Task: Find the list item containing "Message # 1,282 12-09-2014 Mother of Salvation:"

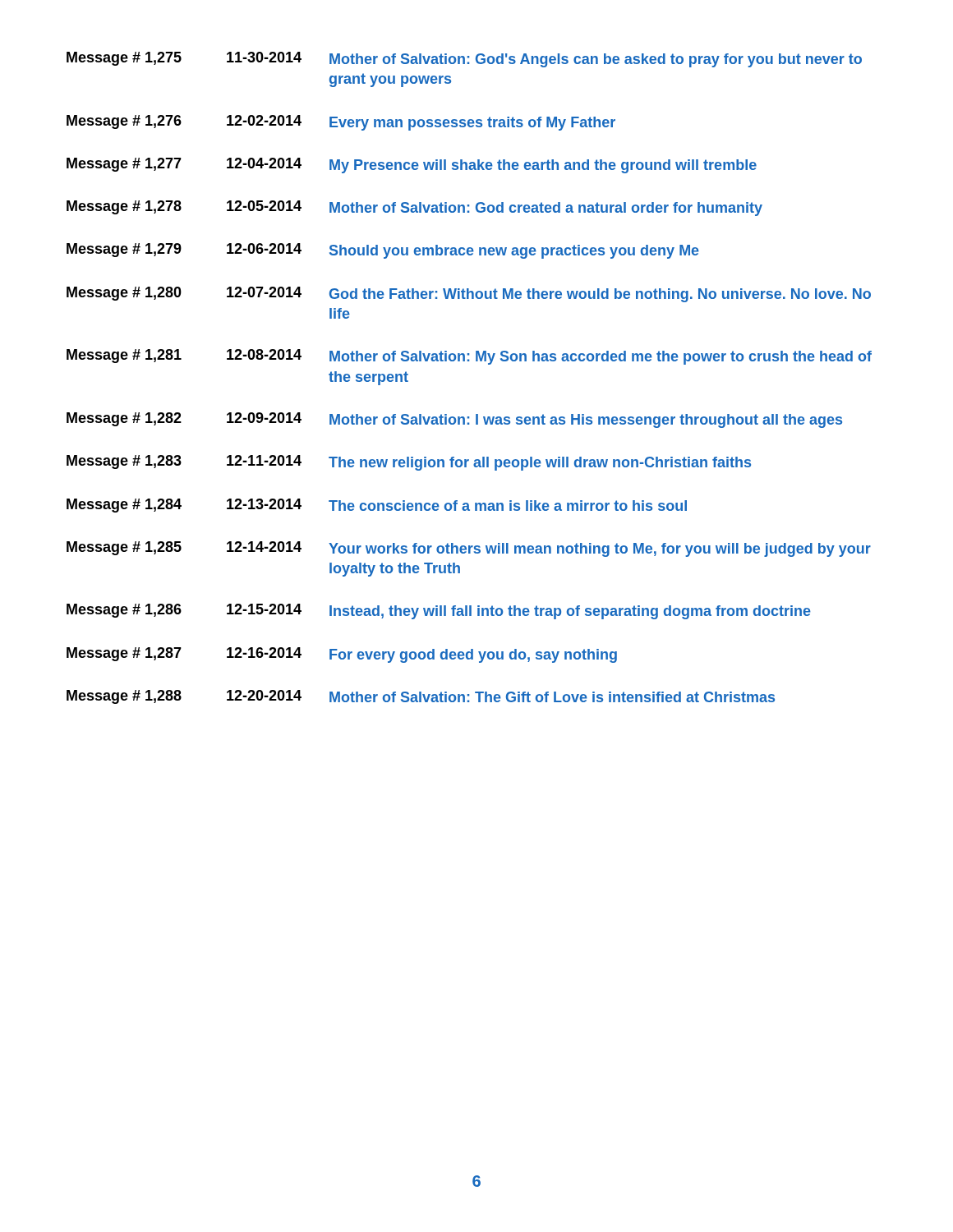Action: [476, 420]
